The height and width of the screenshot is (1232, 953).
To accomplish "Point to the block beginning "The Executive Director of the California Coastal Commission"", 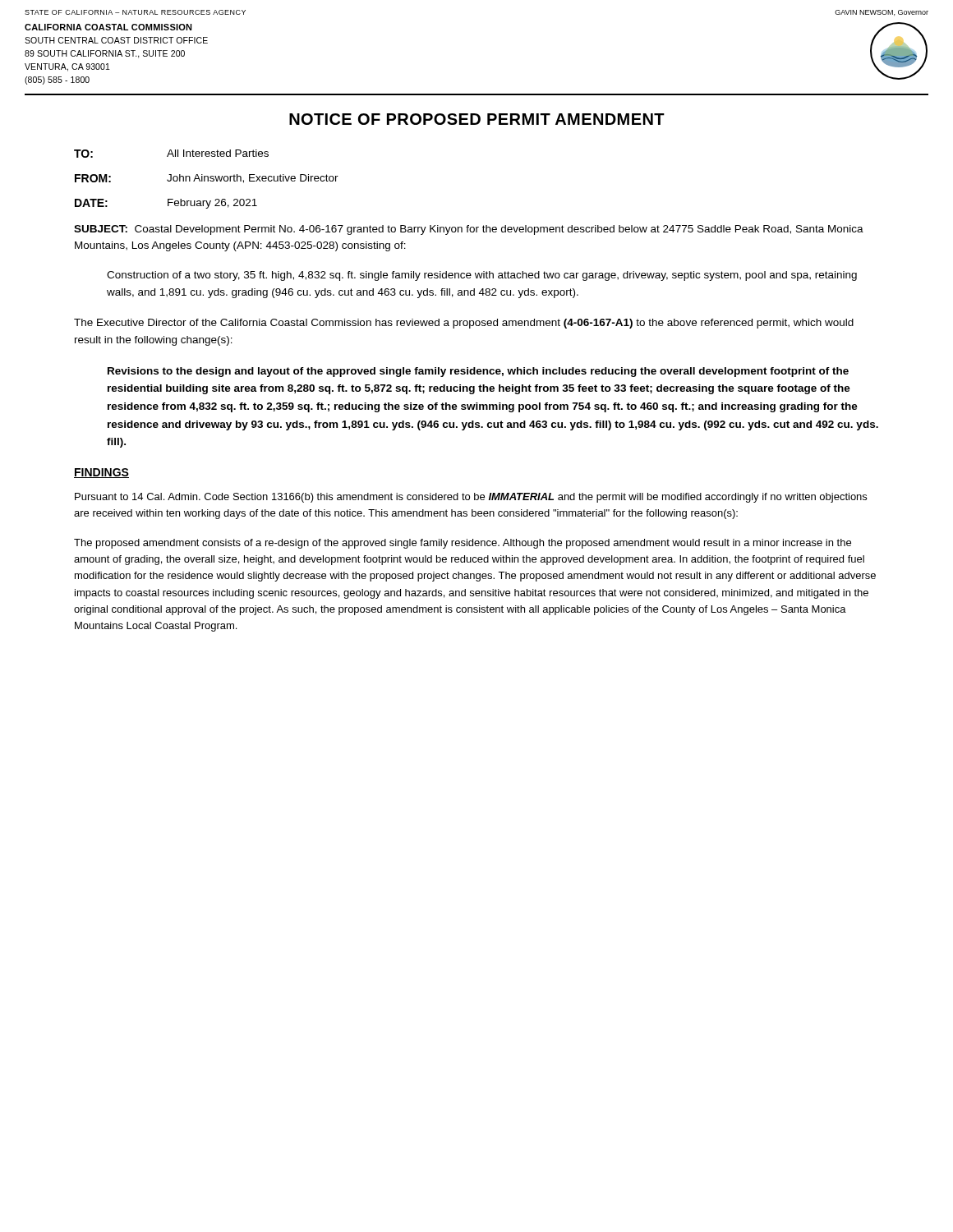I will point(464,331).
